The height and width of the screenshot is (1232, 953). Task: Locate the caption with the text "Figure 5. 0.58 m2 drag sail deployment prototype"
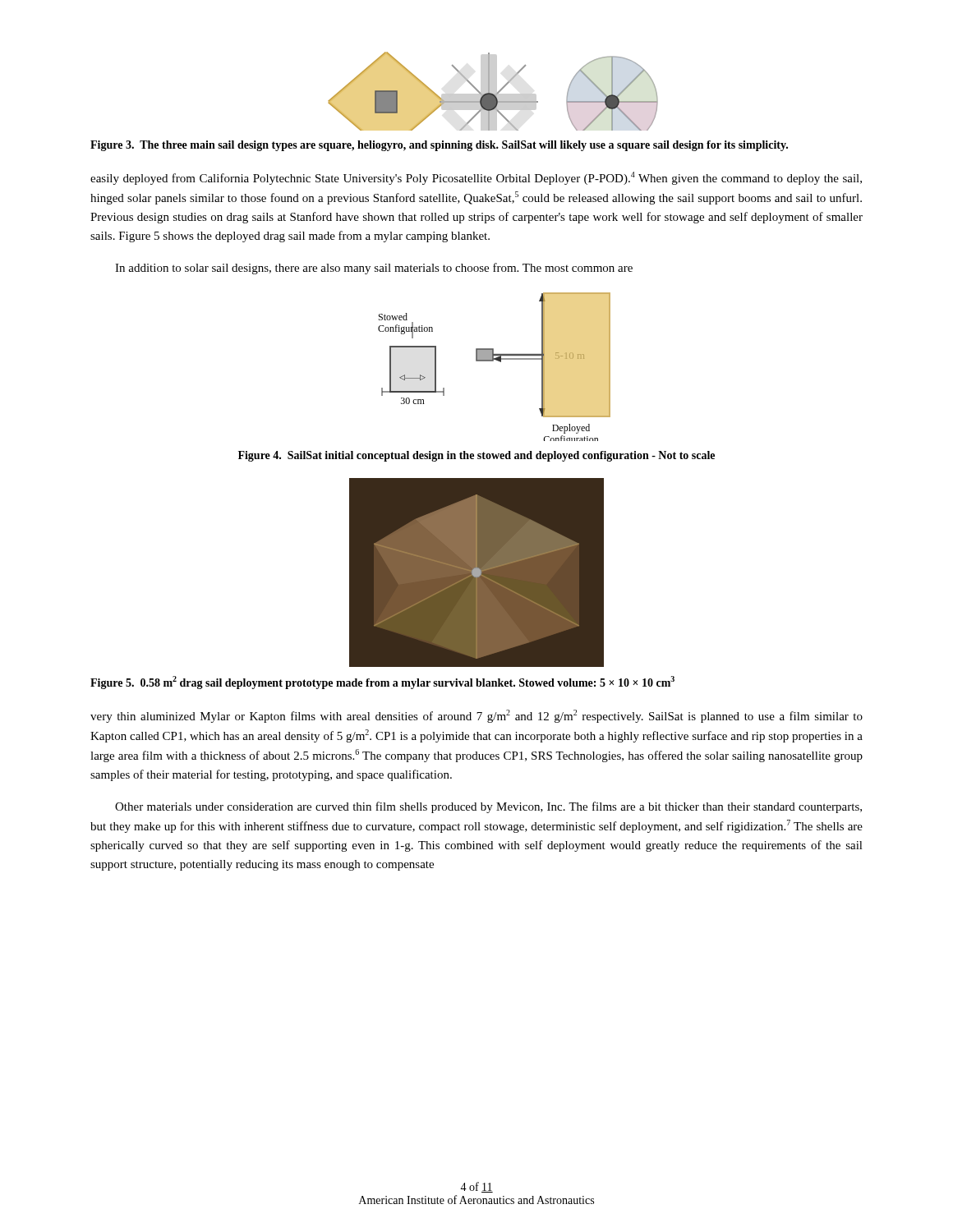(476, 683)
